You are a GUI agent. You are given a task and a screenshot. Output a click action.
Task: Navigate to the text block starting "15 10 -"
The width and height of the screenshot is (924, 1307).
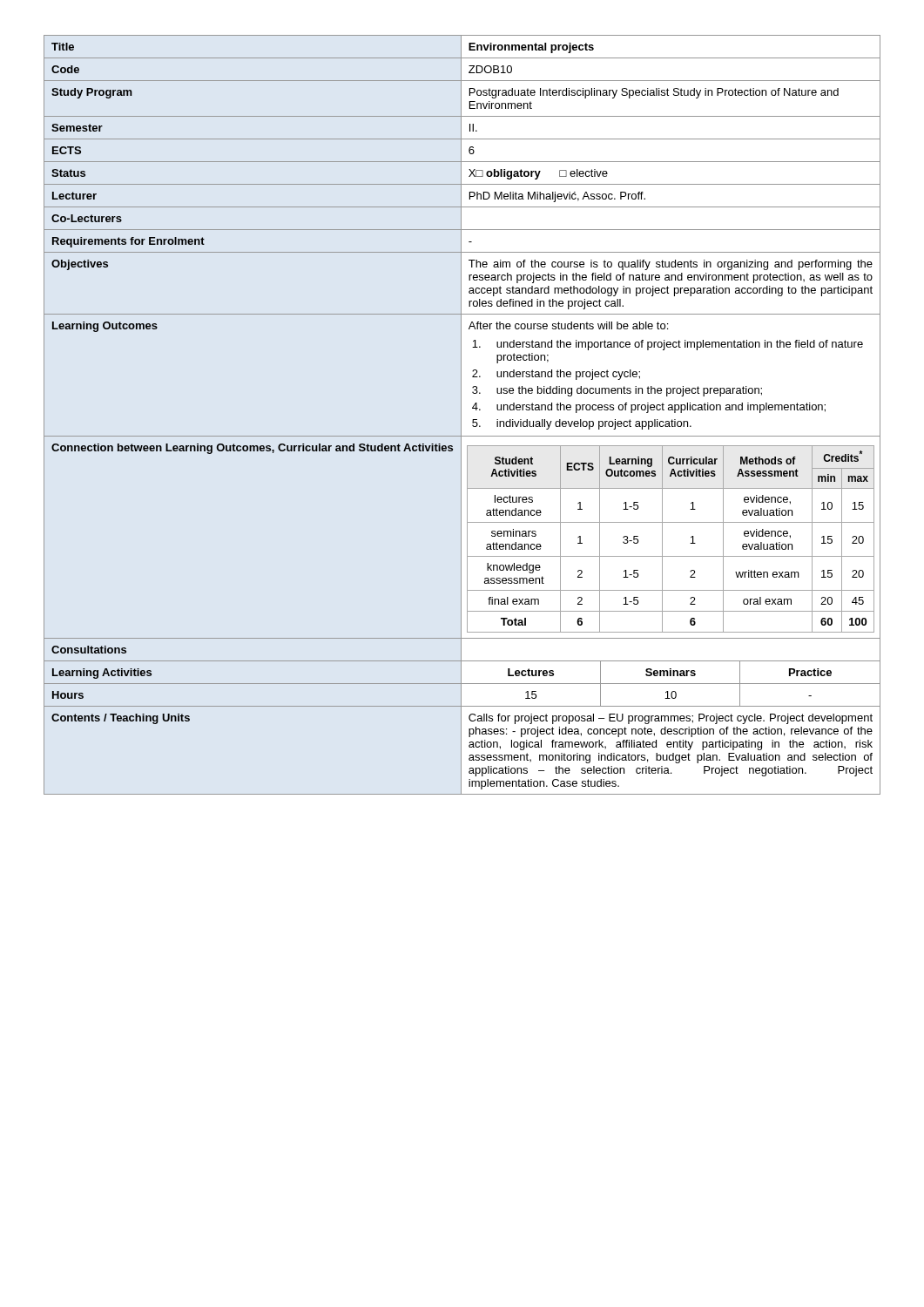pos(671,695)
